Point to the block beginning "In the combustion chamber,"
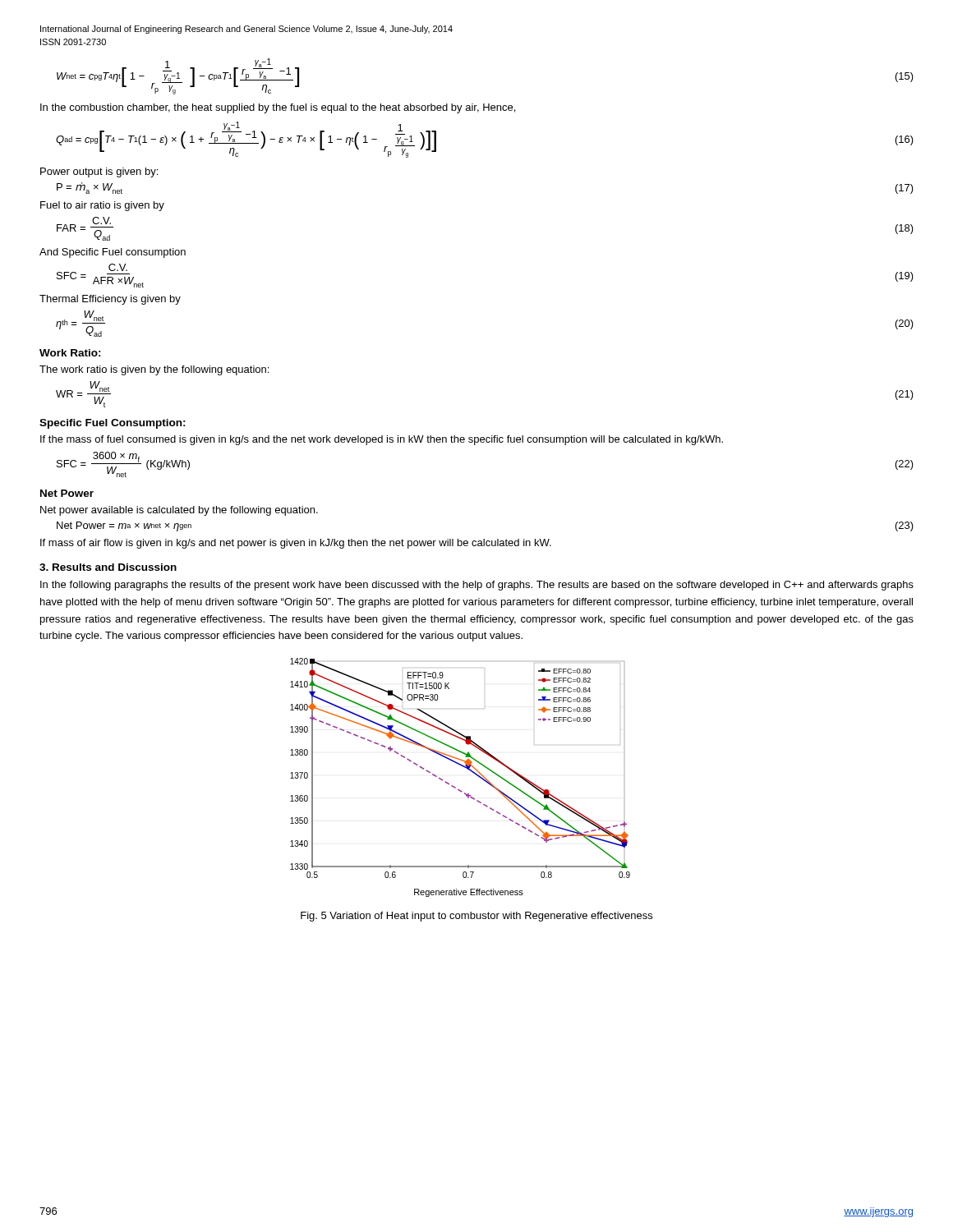Image resolution: width=953 pixels, height=1232 pixels. (278, 108)
